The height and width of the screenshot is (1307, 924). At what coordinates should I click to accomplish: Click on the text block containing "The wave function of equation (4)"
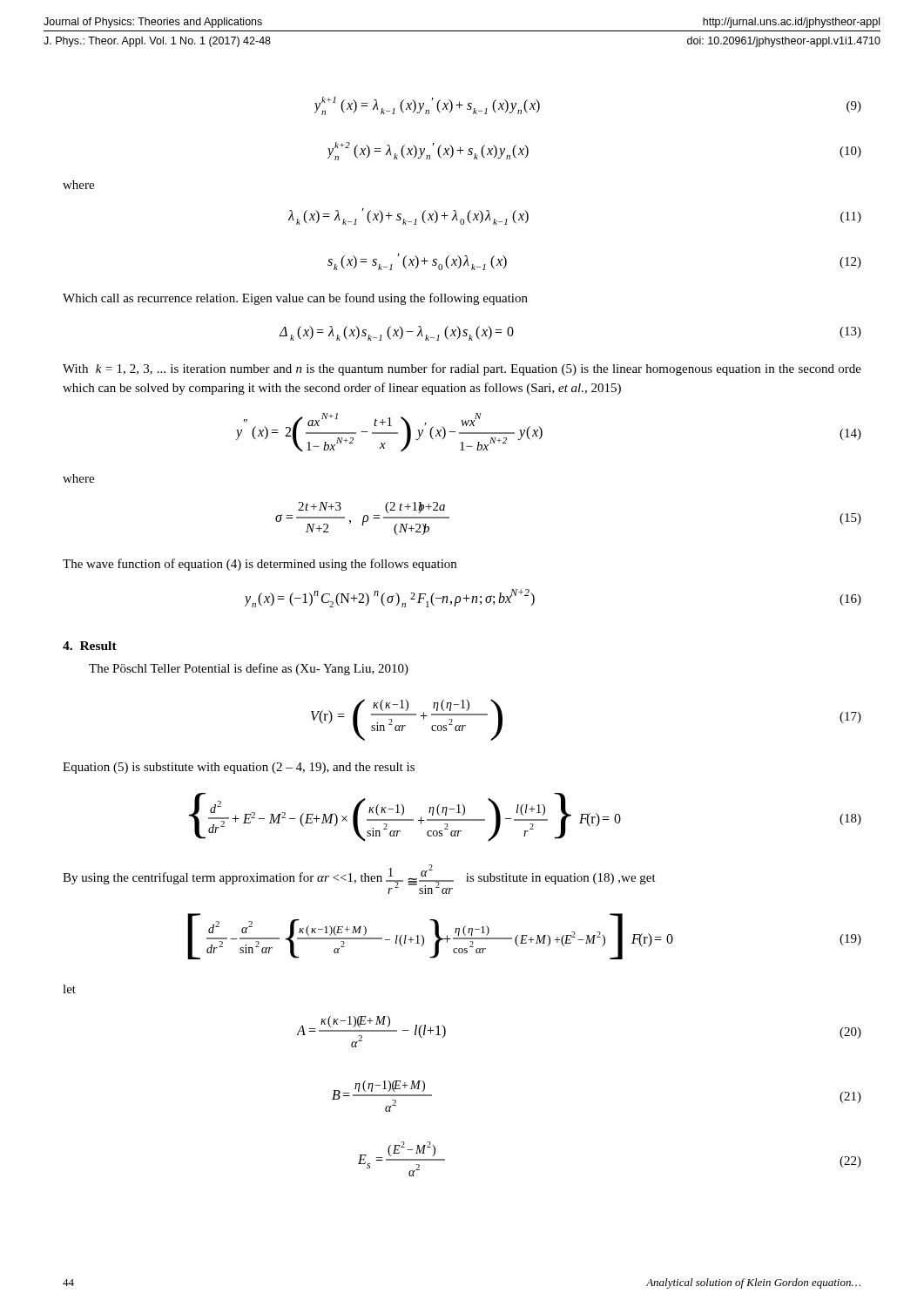pos(260,563)
